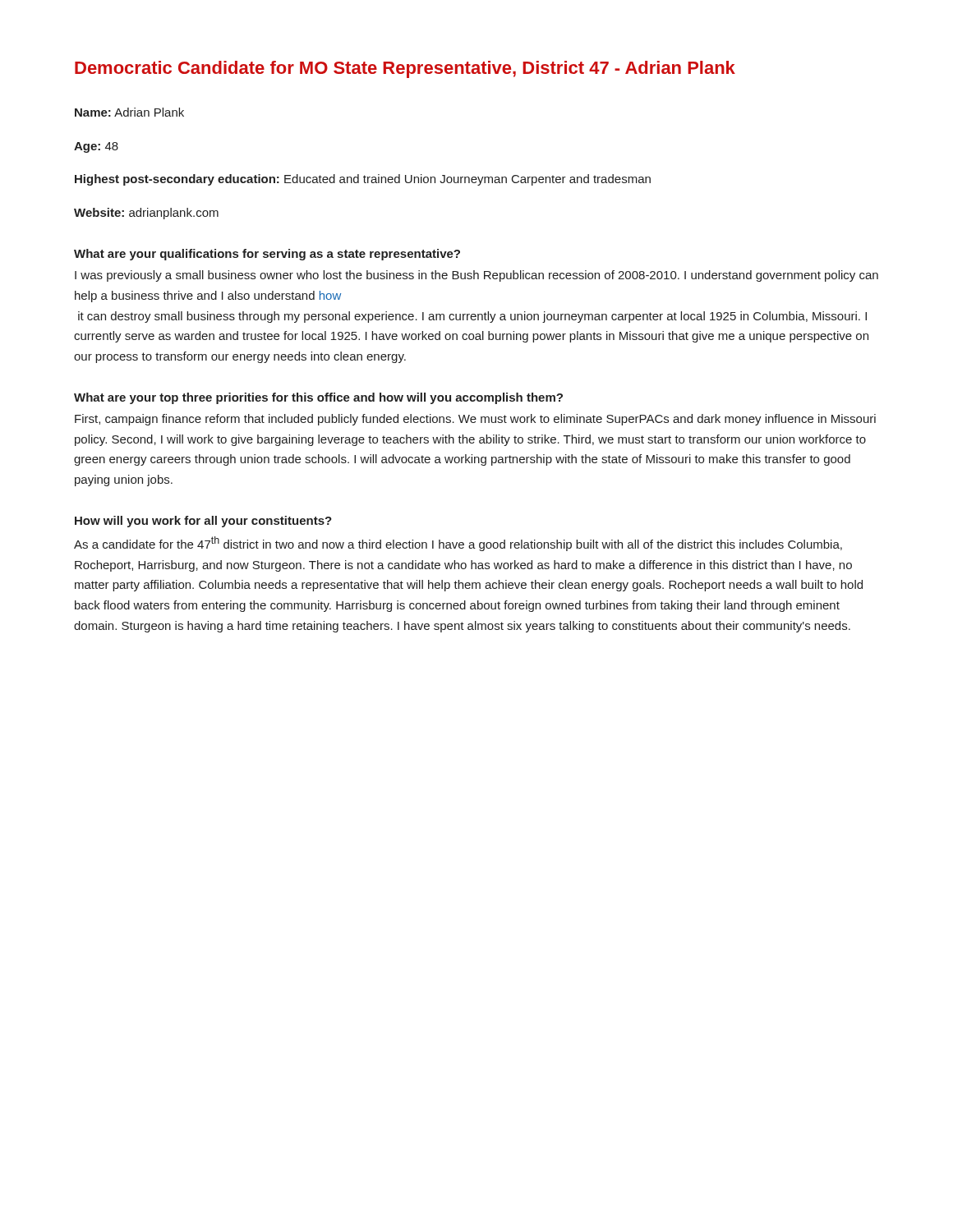The width and height of the screenshot is (953, 1232).
Task: Locate the section header with the text "What are your top three priorities"
Action: click(x=319, y=397)
